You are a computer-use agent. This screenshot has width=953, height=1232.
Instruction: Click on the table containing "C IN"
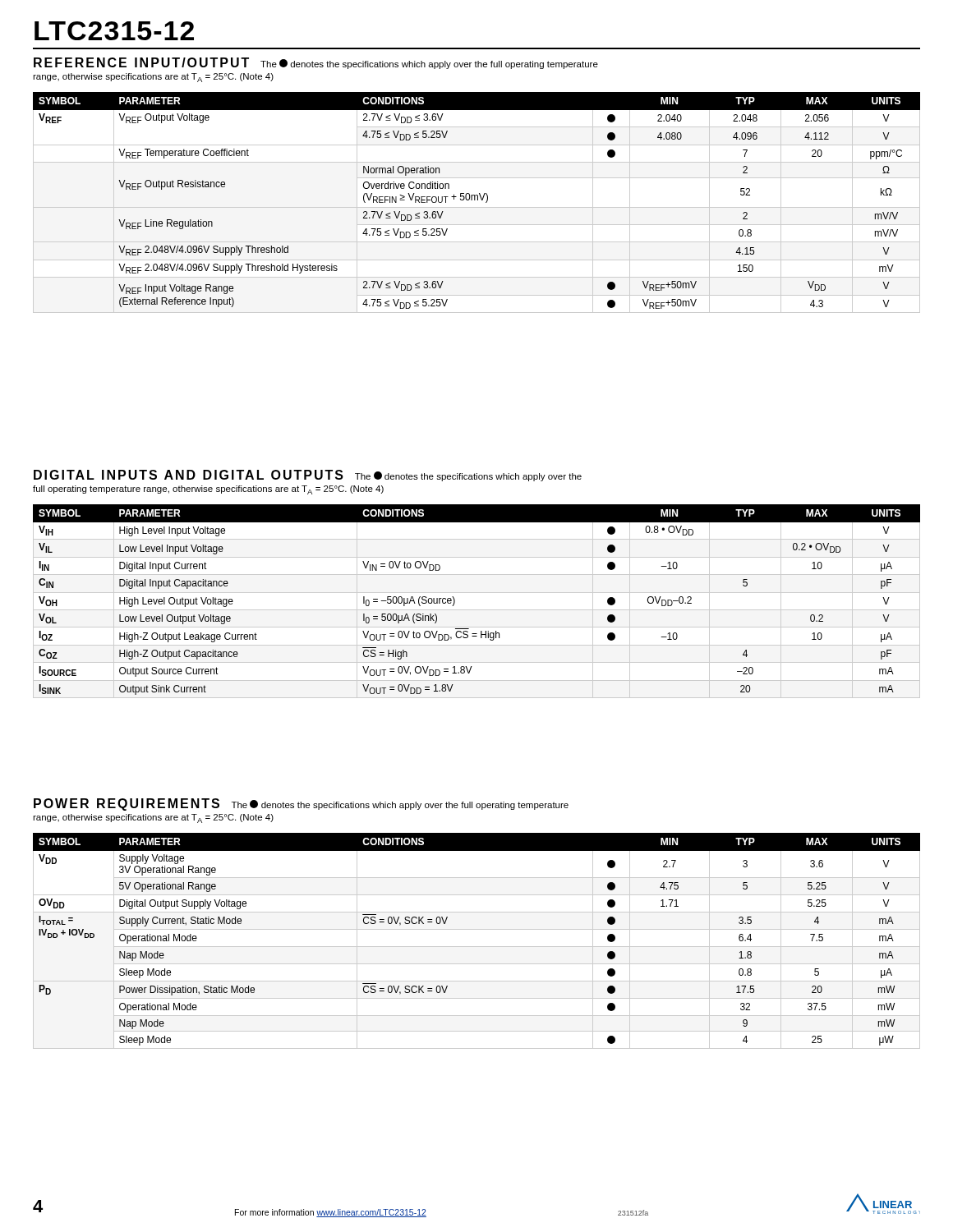click(476, 601)
